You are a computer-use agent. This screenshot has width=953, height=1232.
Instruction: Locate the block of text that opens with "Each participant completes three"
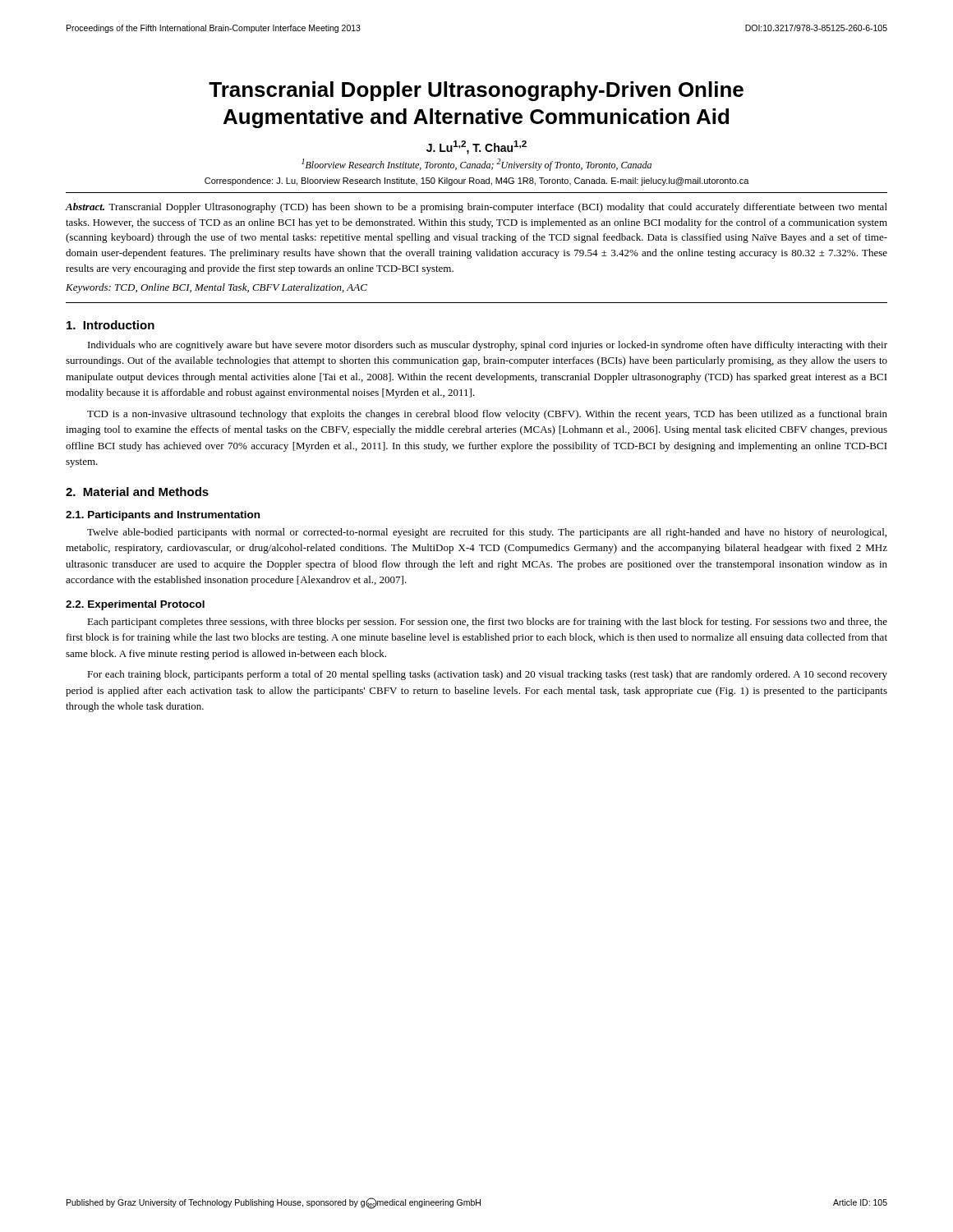pyautogui.click(x=476, y=664)
